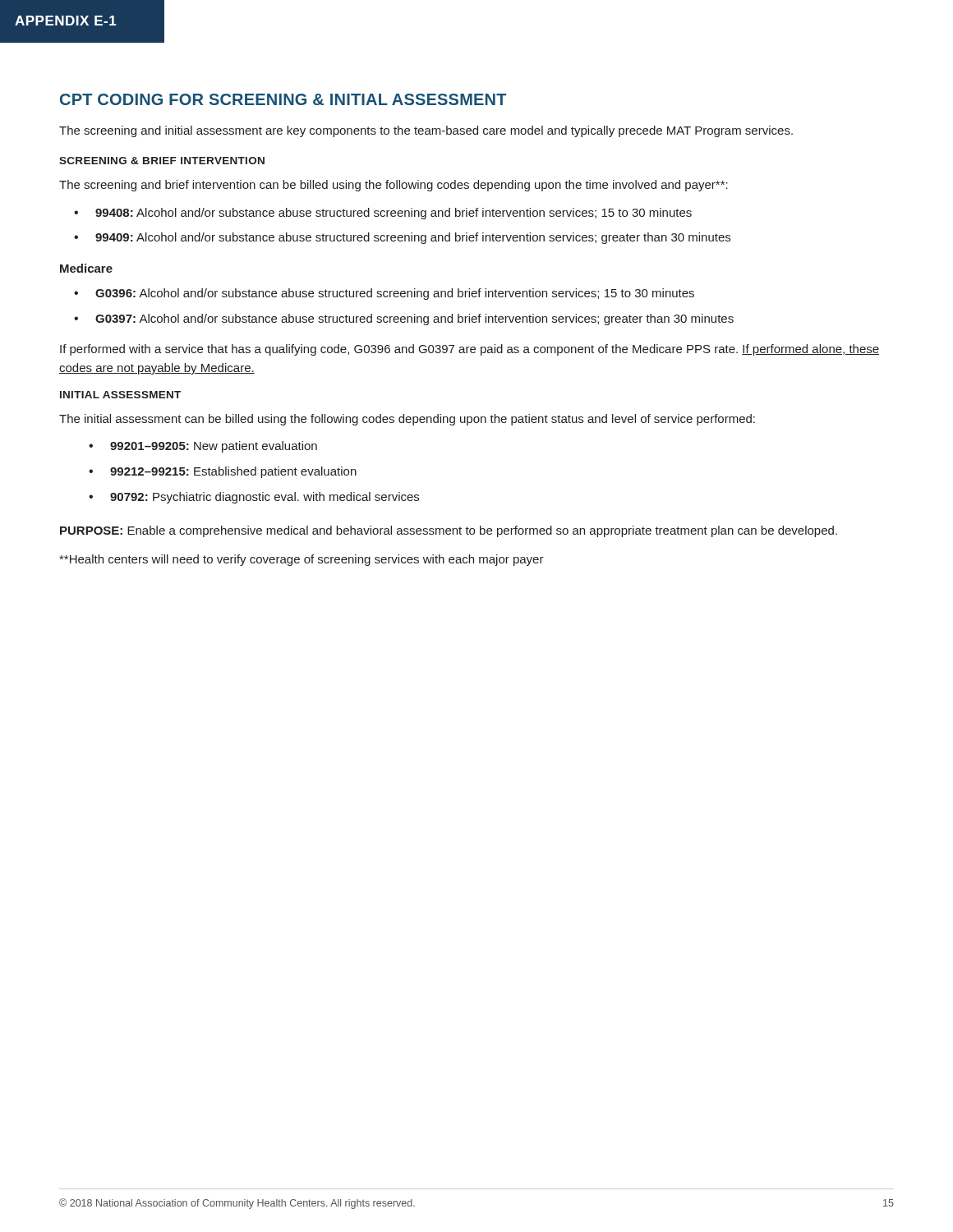The image size is (953, 1232).
Task: Locate the passage starting "• 99409: Alcohol and/or substance abuse structured screening"
Action: click(484, 238)
